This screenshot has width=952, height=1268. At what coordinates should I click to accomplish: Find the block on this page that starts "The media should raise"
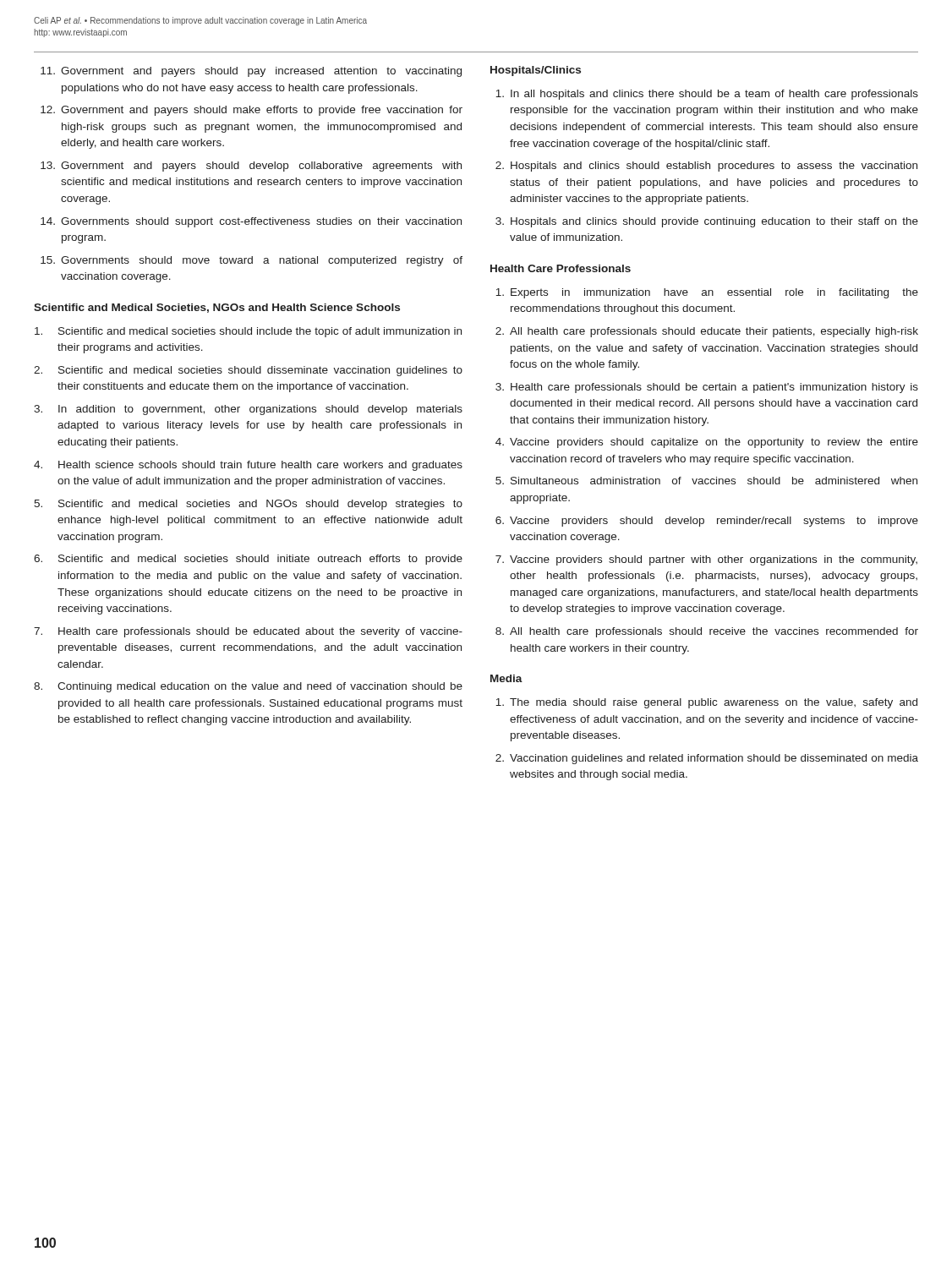point(704,719)
